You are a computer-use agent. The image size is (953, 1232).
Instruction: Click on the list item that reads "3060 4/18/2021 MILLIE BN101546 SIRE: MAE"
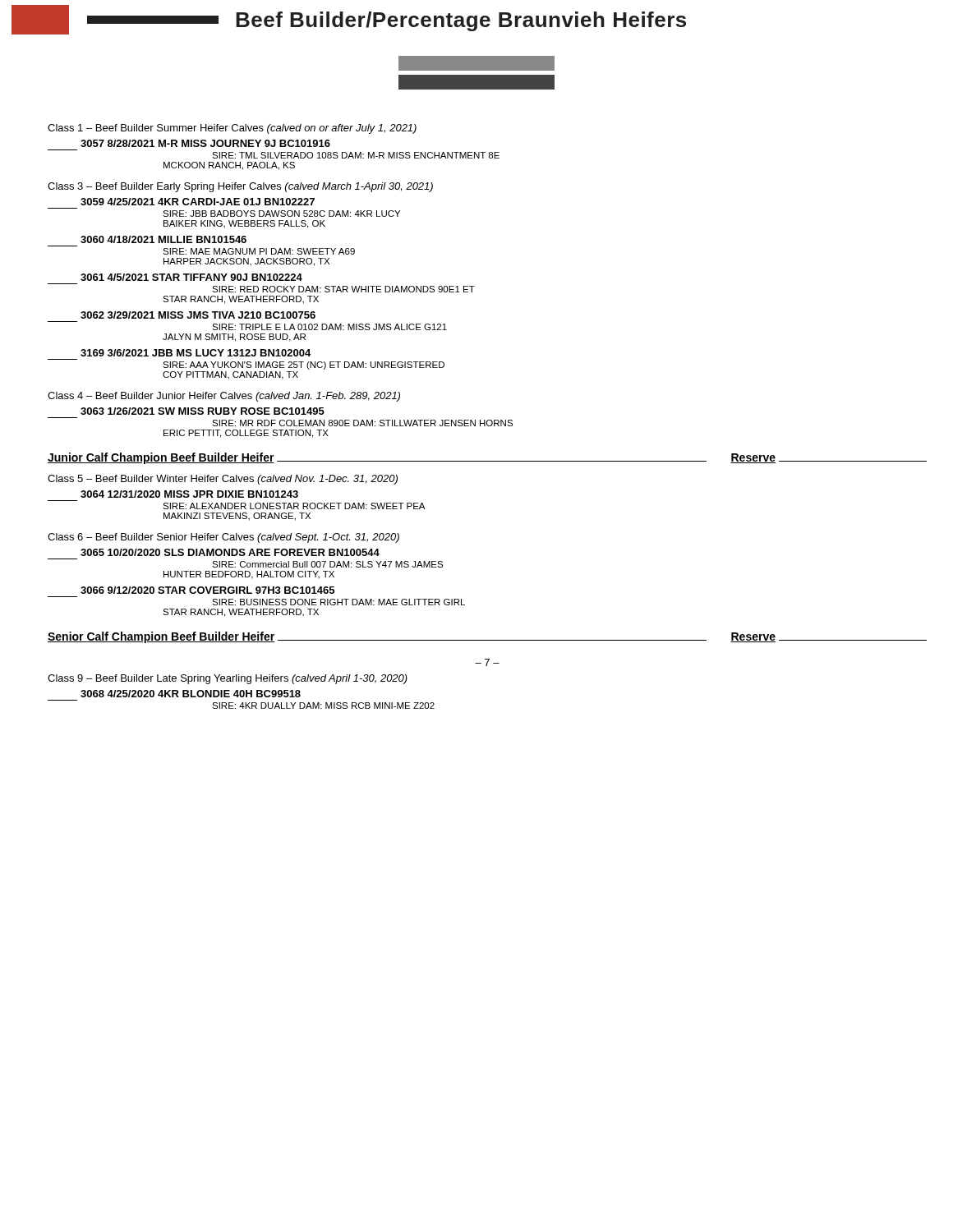point(163,239)
